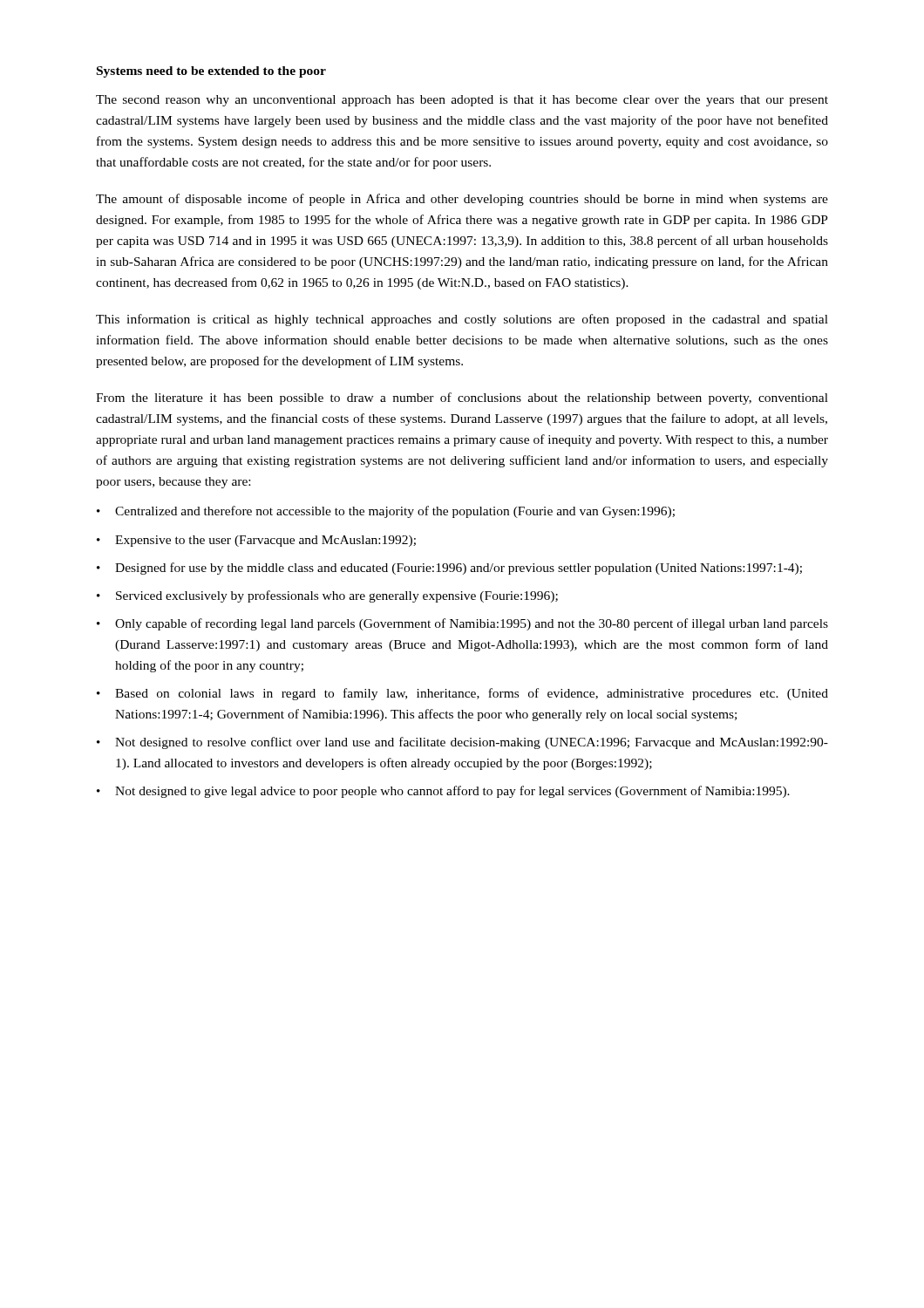This screenshot has height=1308, width=924.
Task: Click the section header that begins "Systems need to be extended to"
Action: coord(211,70)
